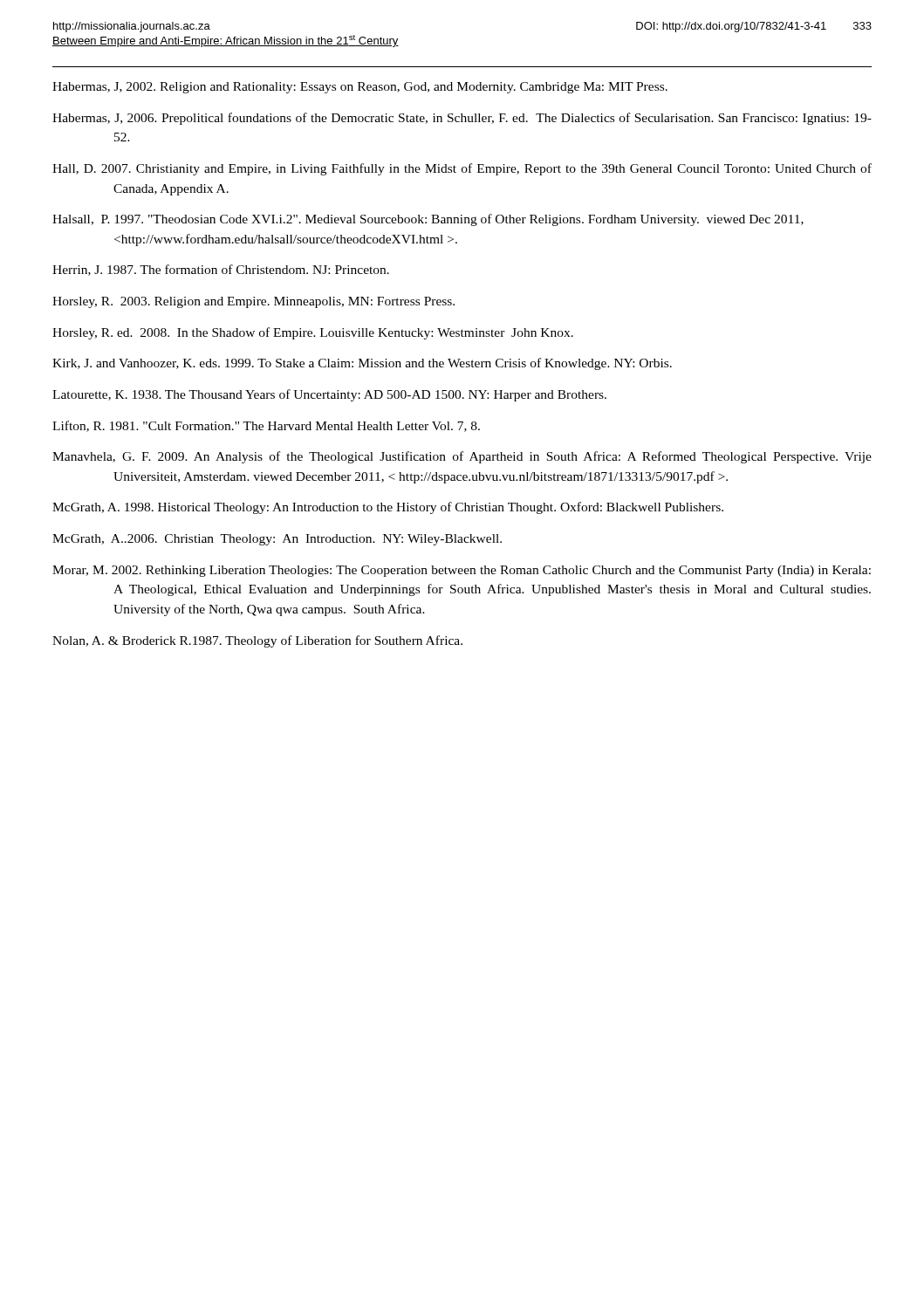
Task: Locate the text starting "McGrath, A..2006. Christian Theology:"
Action: pyautogui.click(x=278, y=538)
